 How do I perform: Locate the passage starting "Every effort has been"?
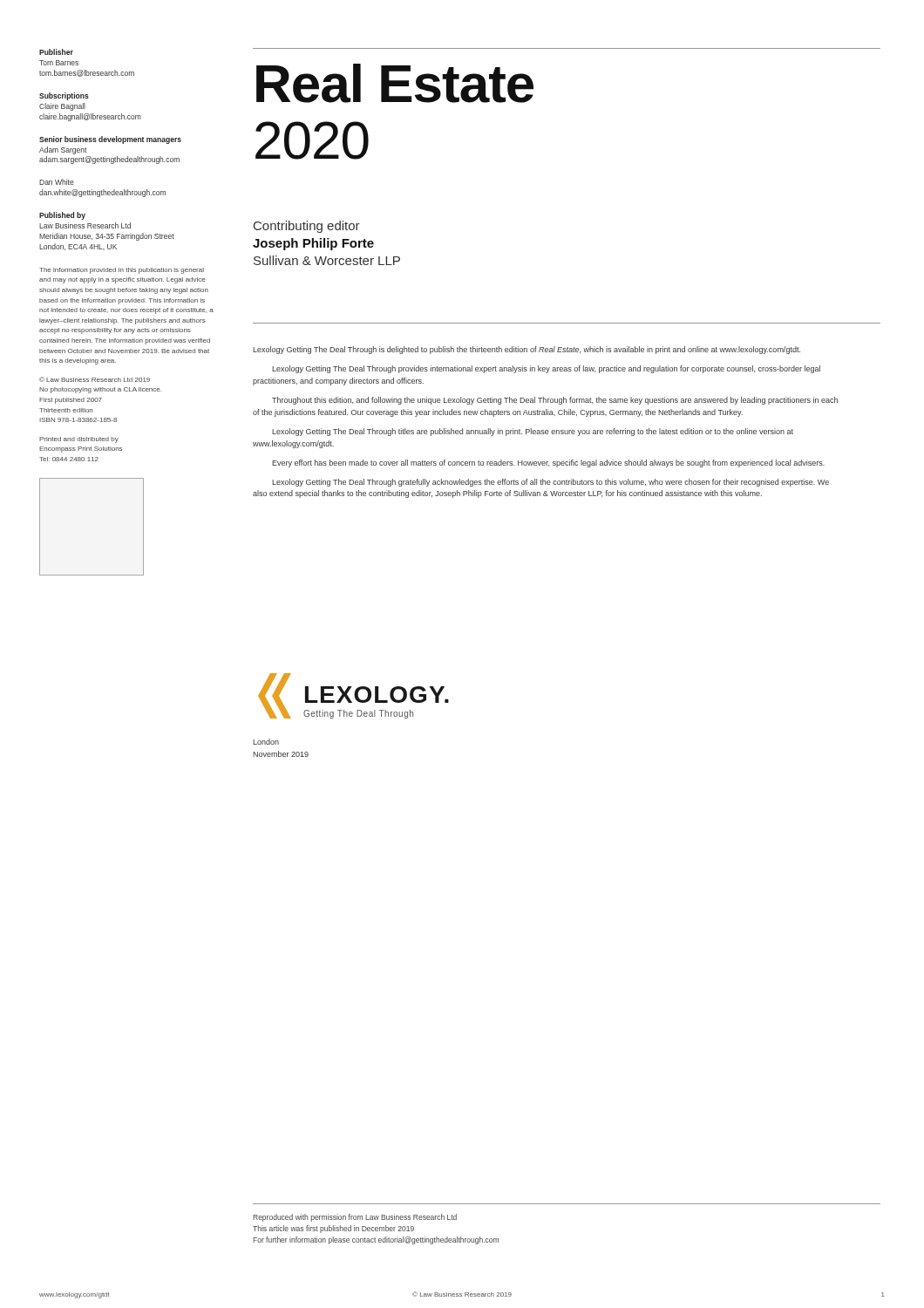pyautogui.click(x=548, y=463)
